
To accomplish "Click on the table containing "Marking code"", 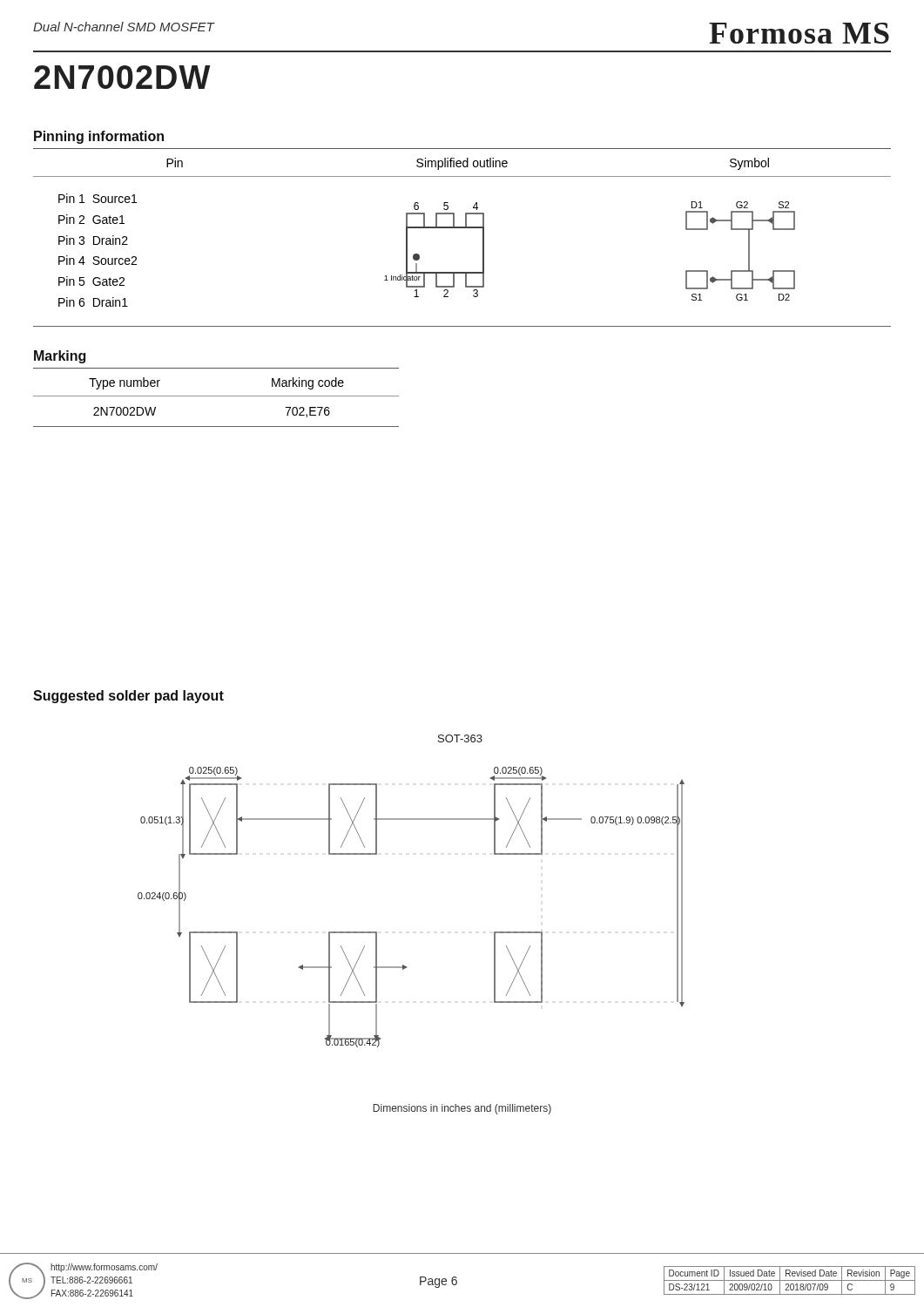I will pyautogui.click(x=216, y=398).
